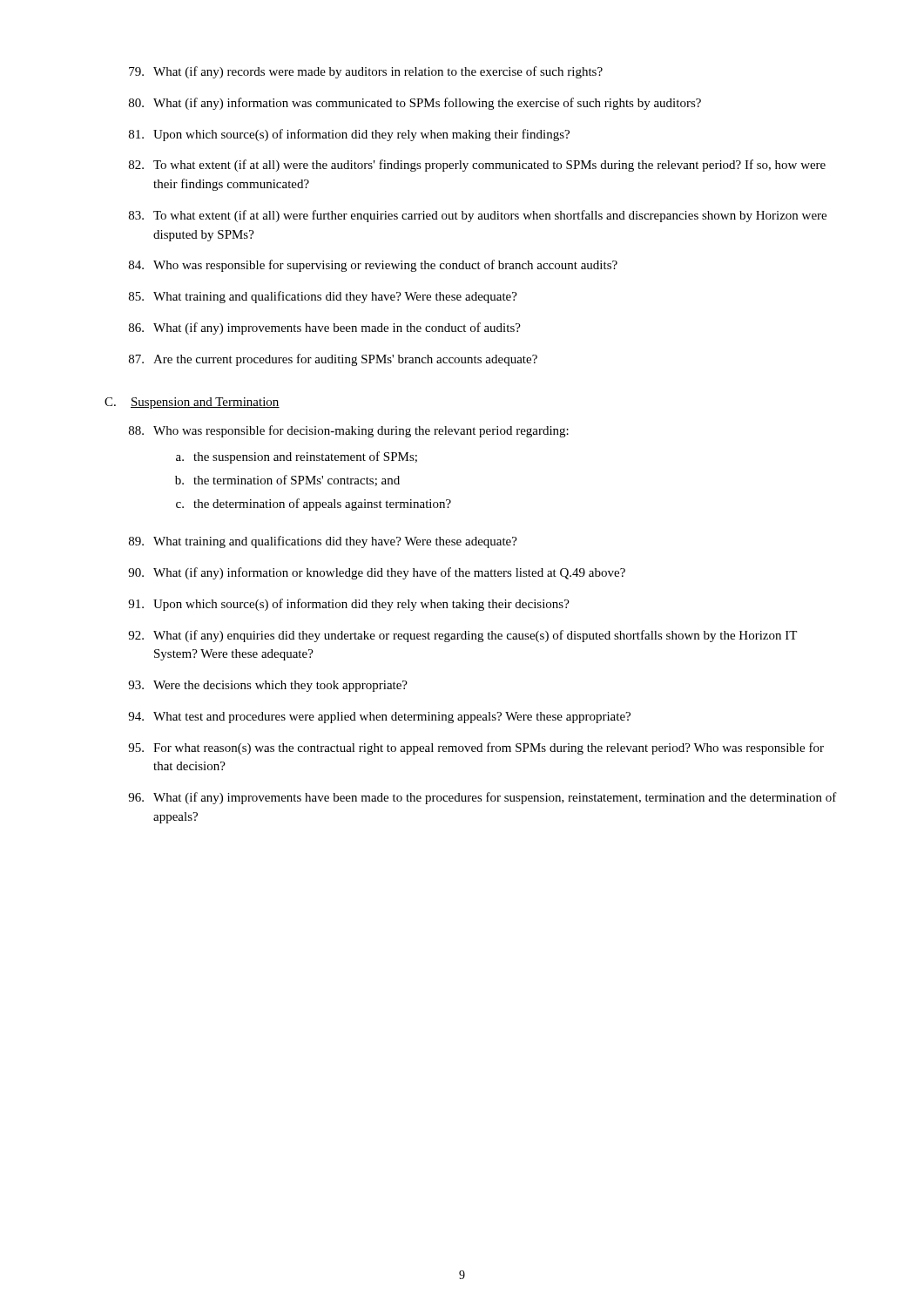The height and width of the screenshot is (1307, 924).
Task: Select the element starting "C. Suspension and Termination"
Action: (192, 402)
